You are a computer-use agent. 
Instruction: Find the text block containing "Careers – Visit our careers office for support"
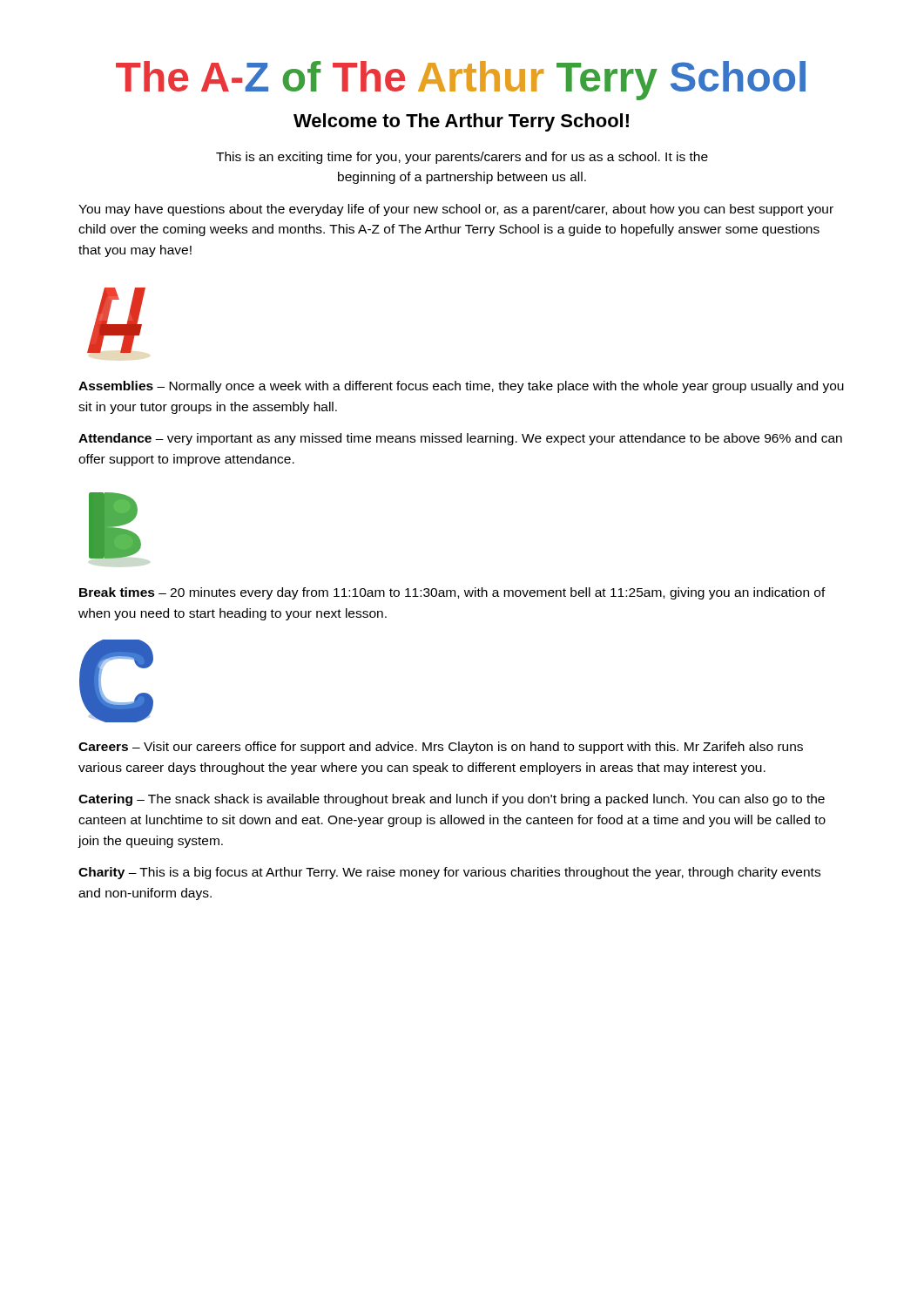pyautogui.click(x=441, y=757)
